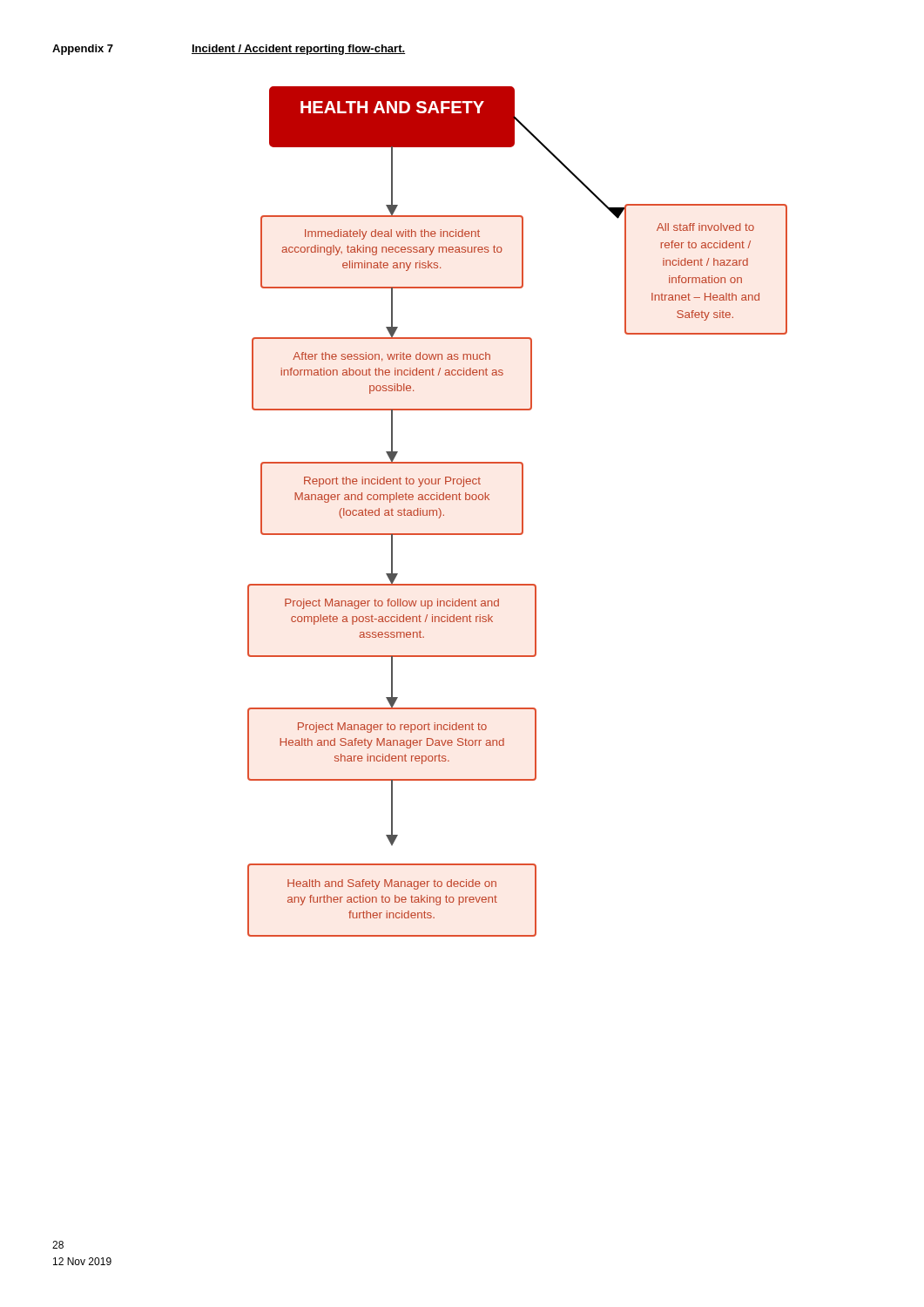
Task: Select the flowchart
Action: pyautogui.click(x=475, y=640)
